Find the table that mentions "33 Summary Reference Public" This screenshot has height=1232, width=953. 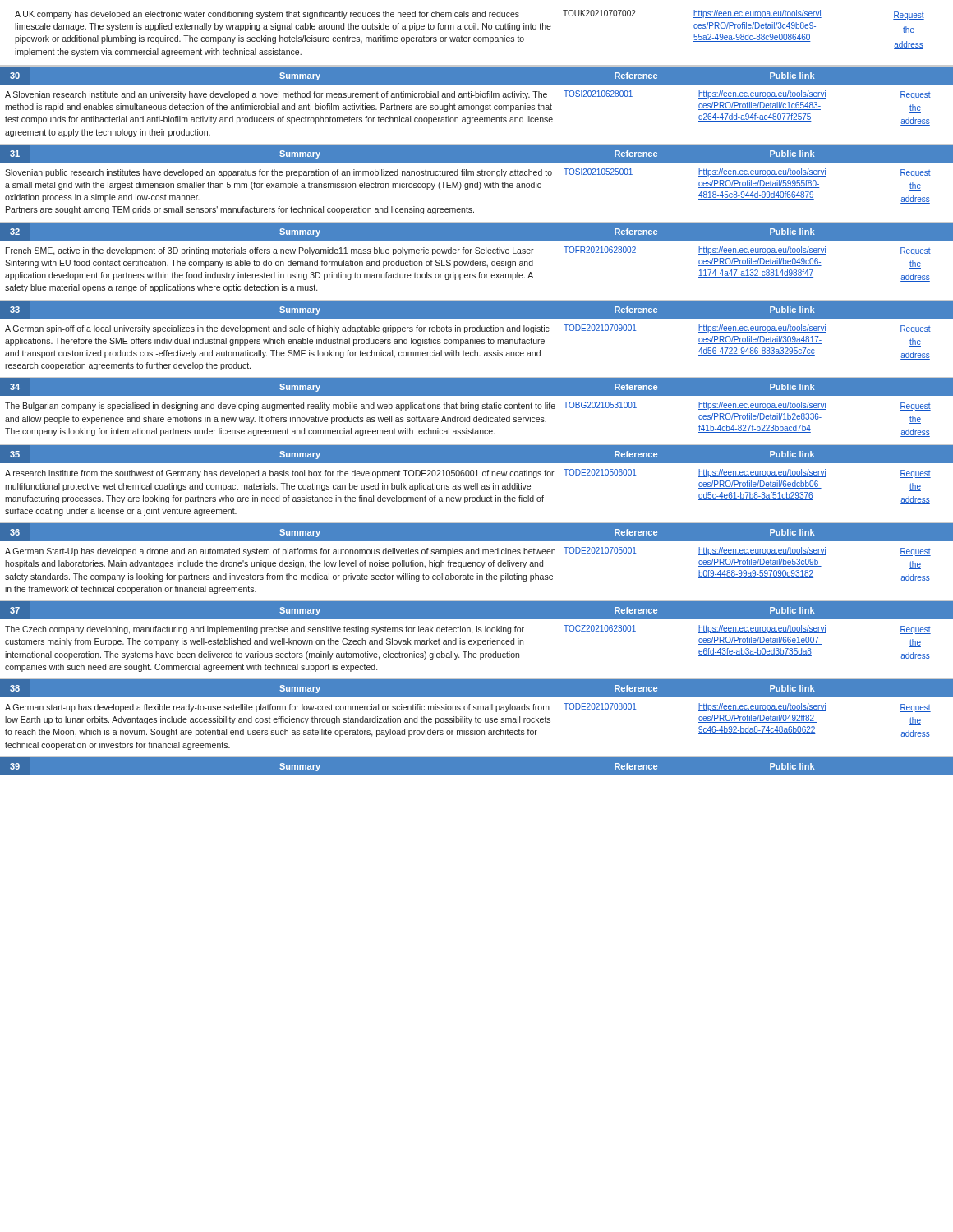476,338
